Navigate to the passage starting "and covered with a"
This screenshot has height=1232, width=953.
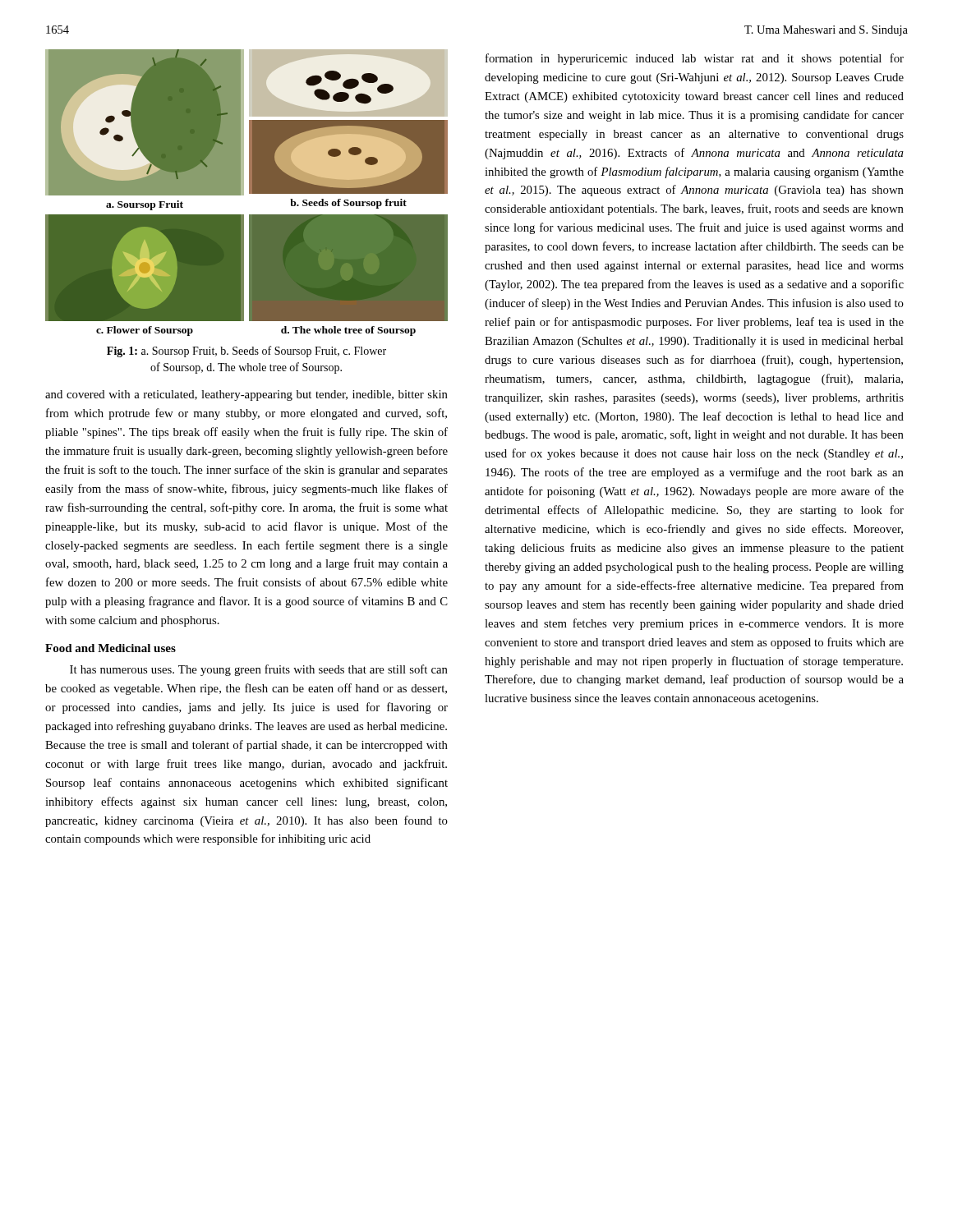click(x=246, y=508)
